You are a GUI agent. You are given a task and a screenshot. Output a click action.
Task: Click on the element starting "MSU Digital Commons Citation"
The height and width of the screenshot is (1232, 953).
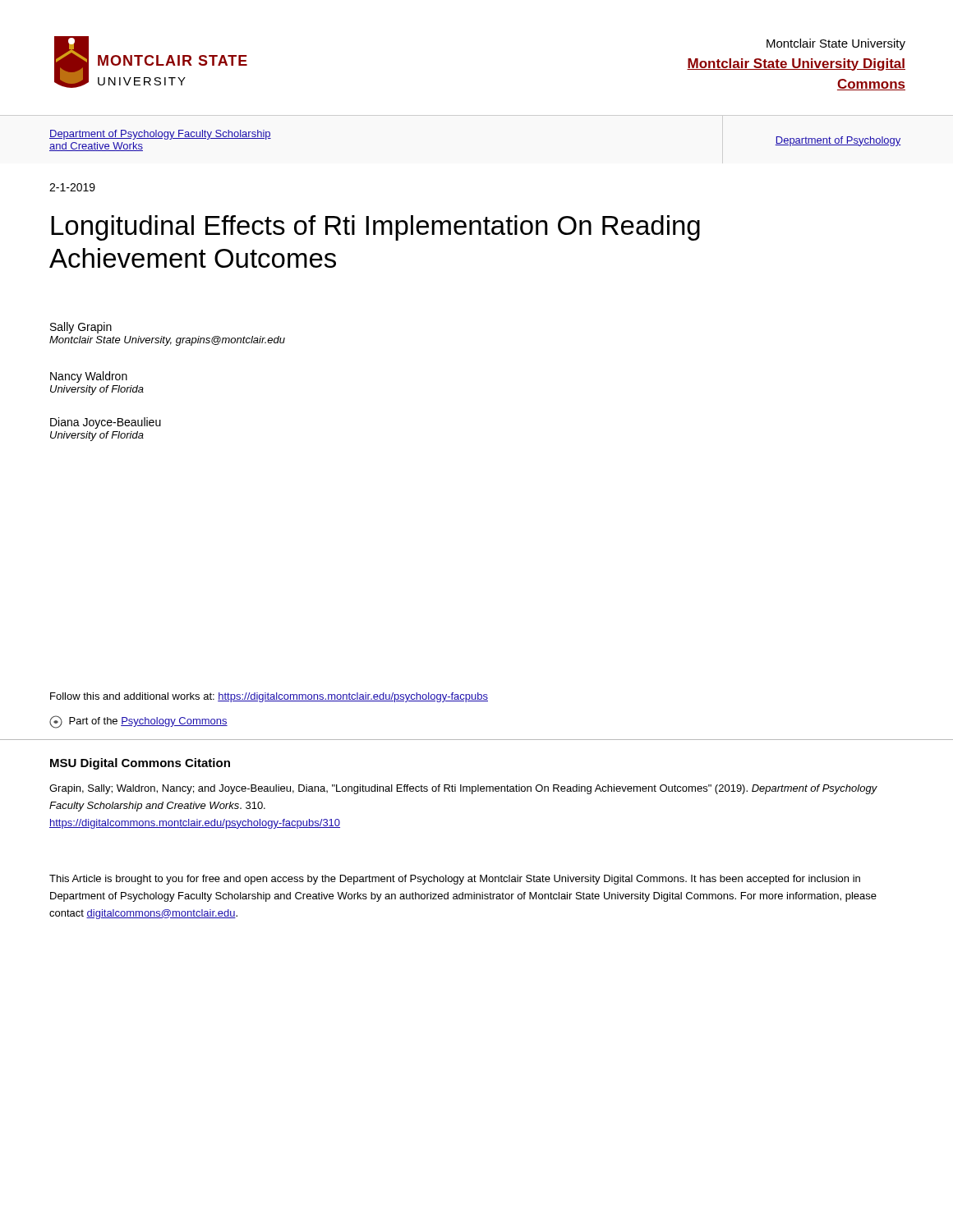coord(140,763)
